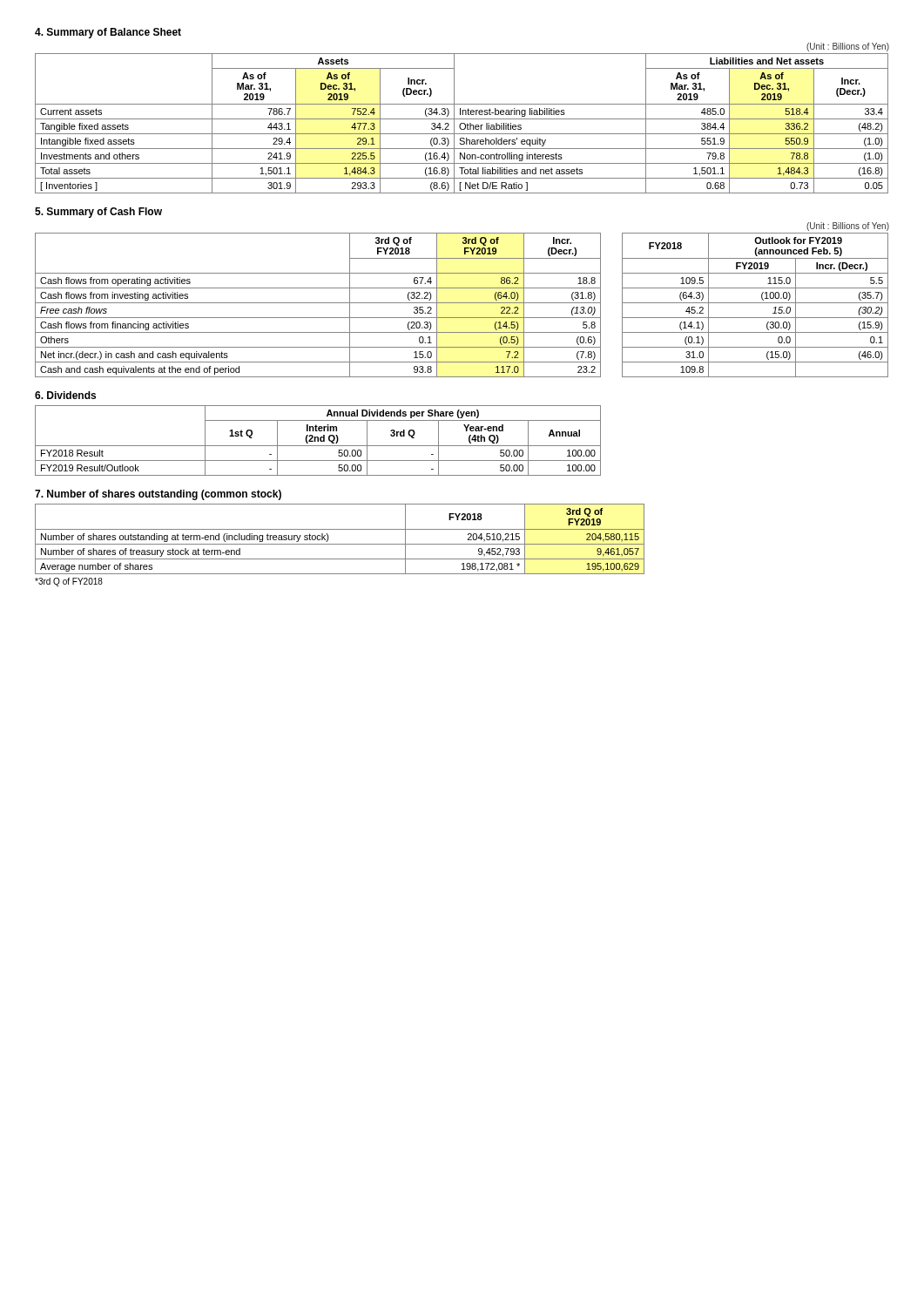
Task: Select the block starting "5. Summary of"
Action: coord(98,212)
